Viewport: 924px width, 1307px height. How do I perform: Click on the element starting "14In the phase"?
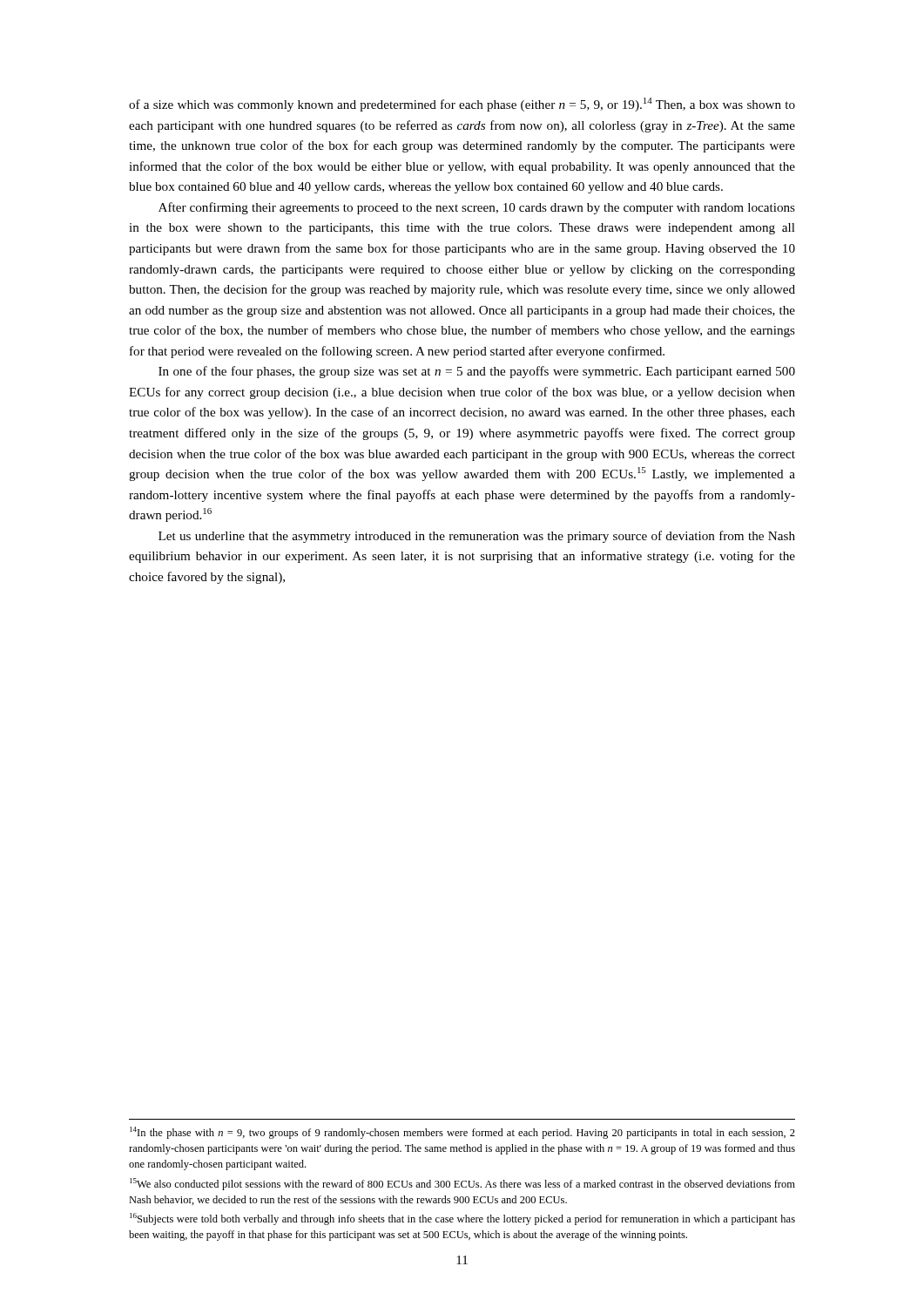click(462, 1148)
